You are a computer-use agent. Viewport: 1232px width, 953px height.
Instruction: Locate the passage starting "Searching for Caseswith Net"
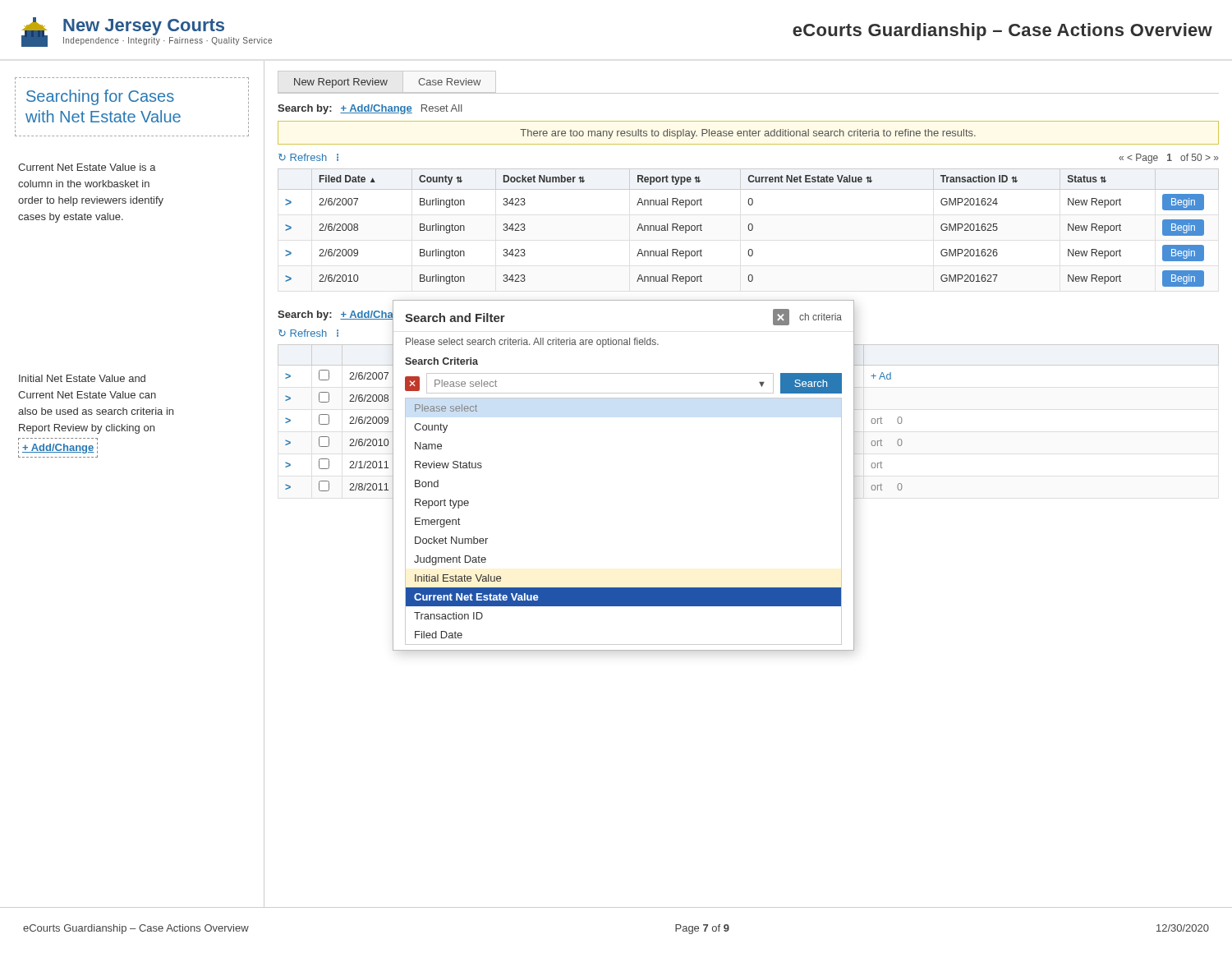coord(132,107)
